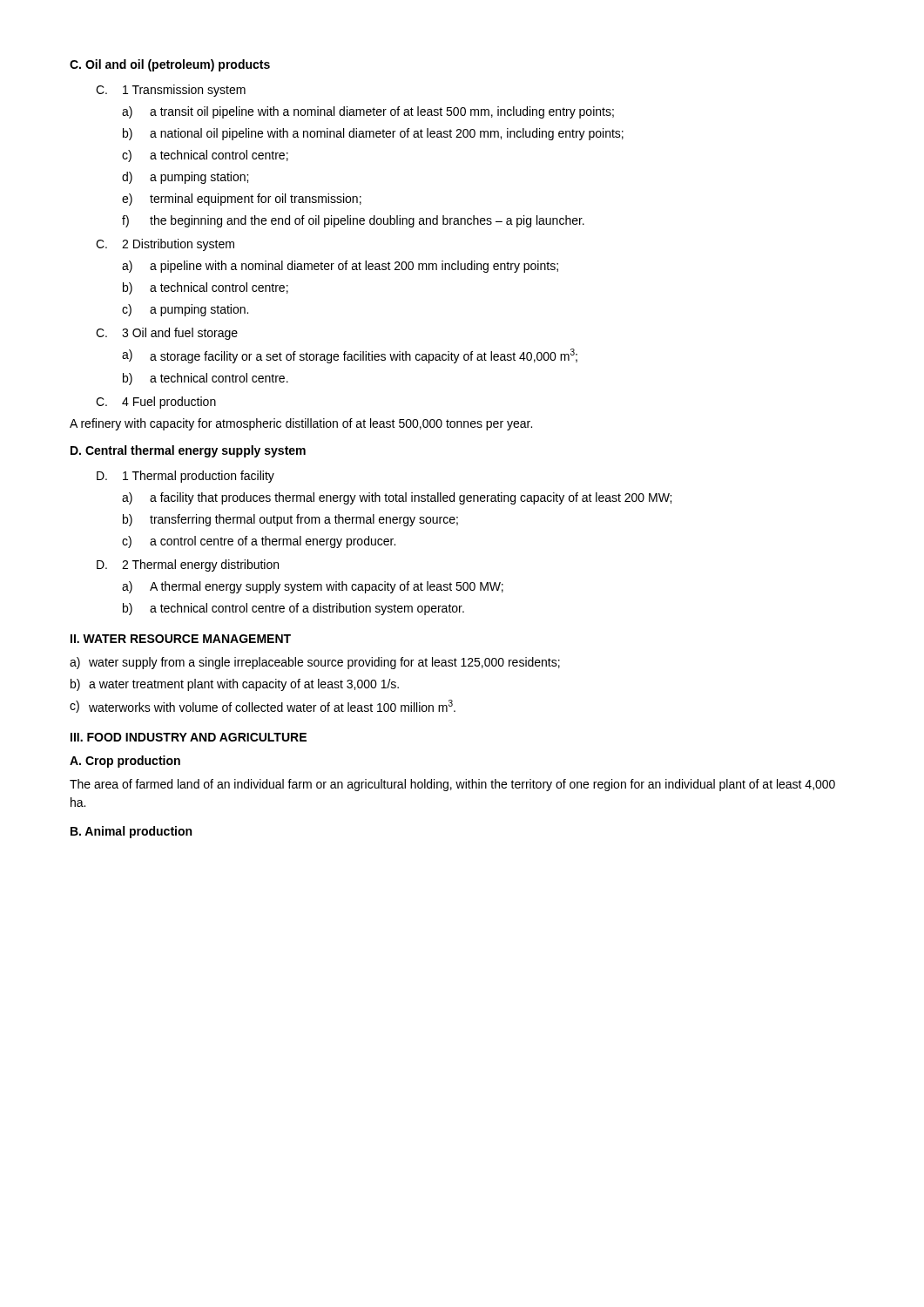Click on the list item with the text "e) terminal equipment for oil"
Viewport: 924px width, 1307px height.
242,200
